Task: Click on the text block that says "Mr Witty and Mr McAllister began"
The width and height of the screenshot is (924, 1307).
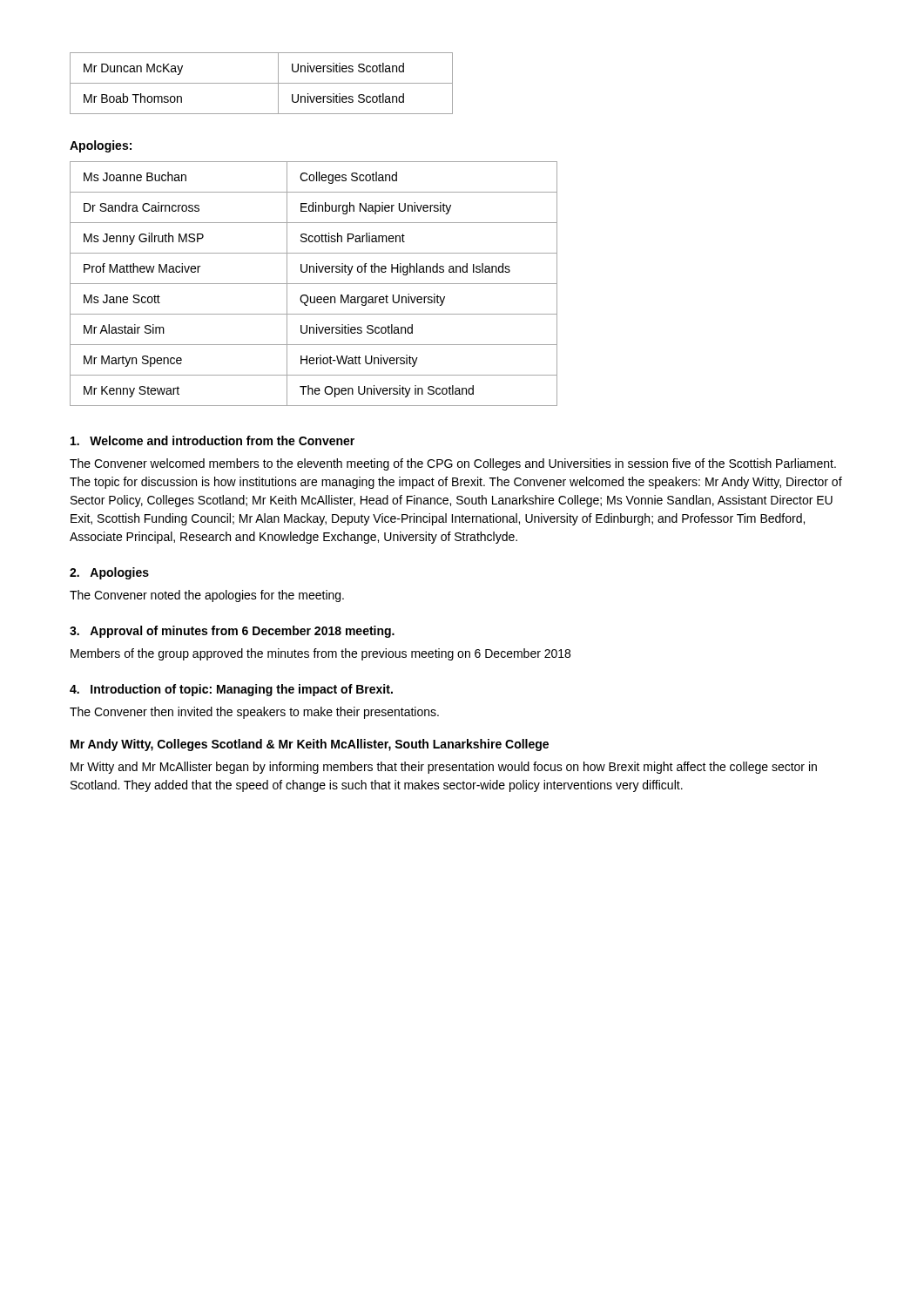Action: 444,776
